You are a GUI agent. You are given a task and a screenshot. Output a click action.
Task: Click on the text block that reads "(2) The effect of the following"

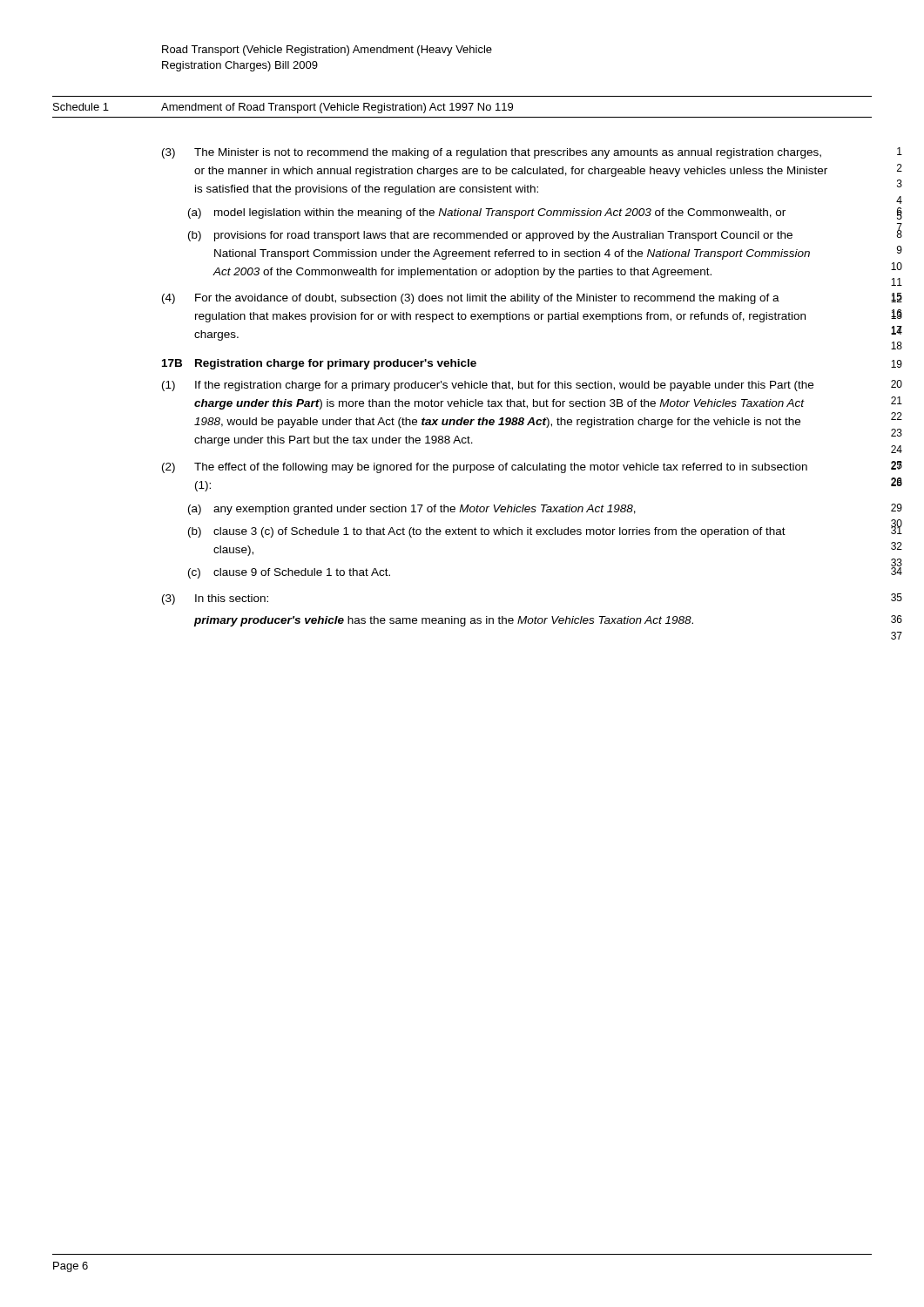pos(495,476)
